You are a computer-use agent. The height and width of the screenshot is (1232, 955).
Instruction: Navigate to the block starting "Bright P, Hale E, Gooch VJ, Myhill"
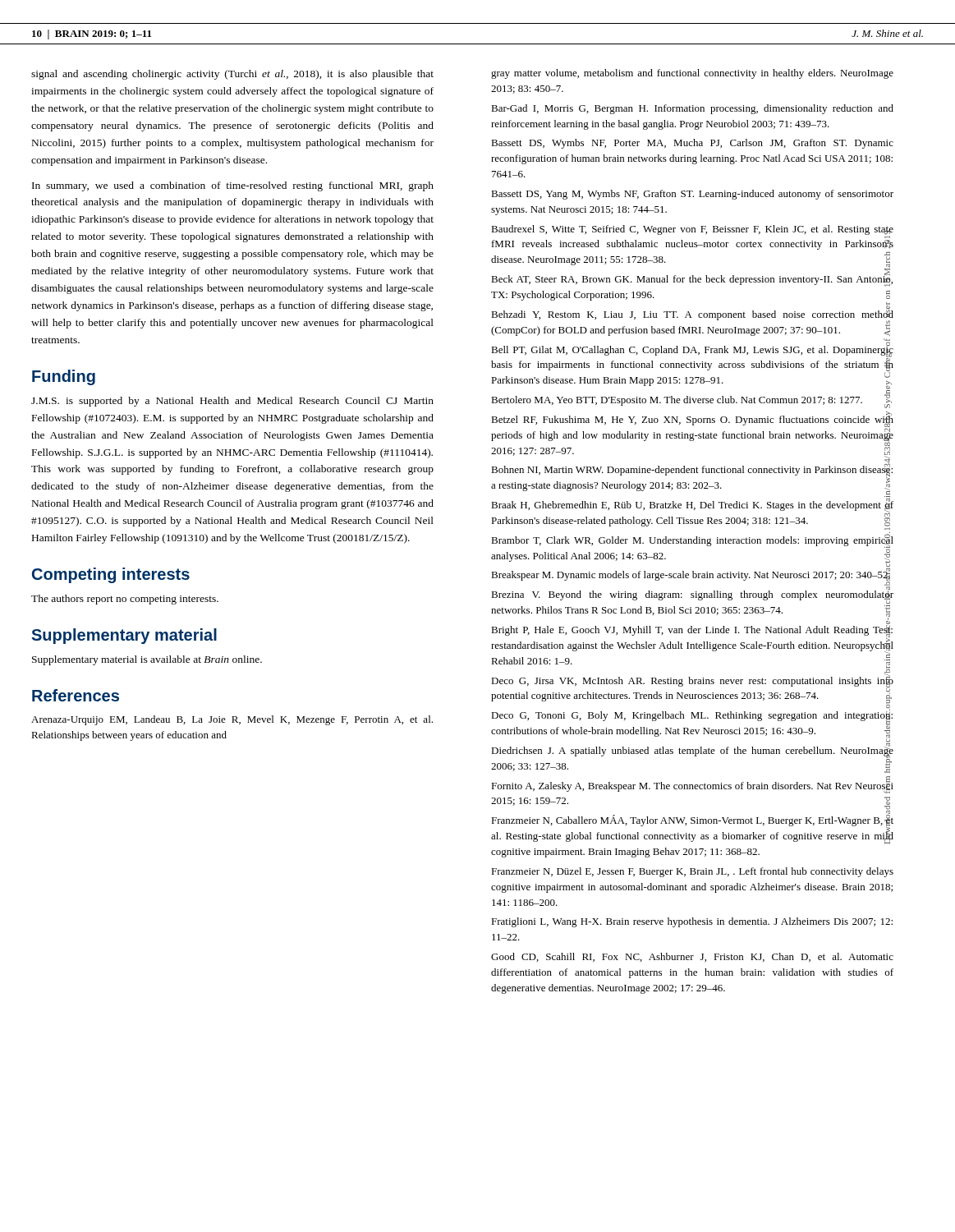692,645
